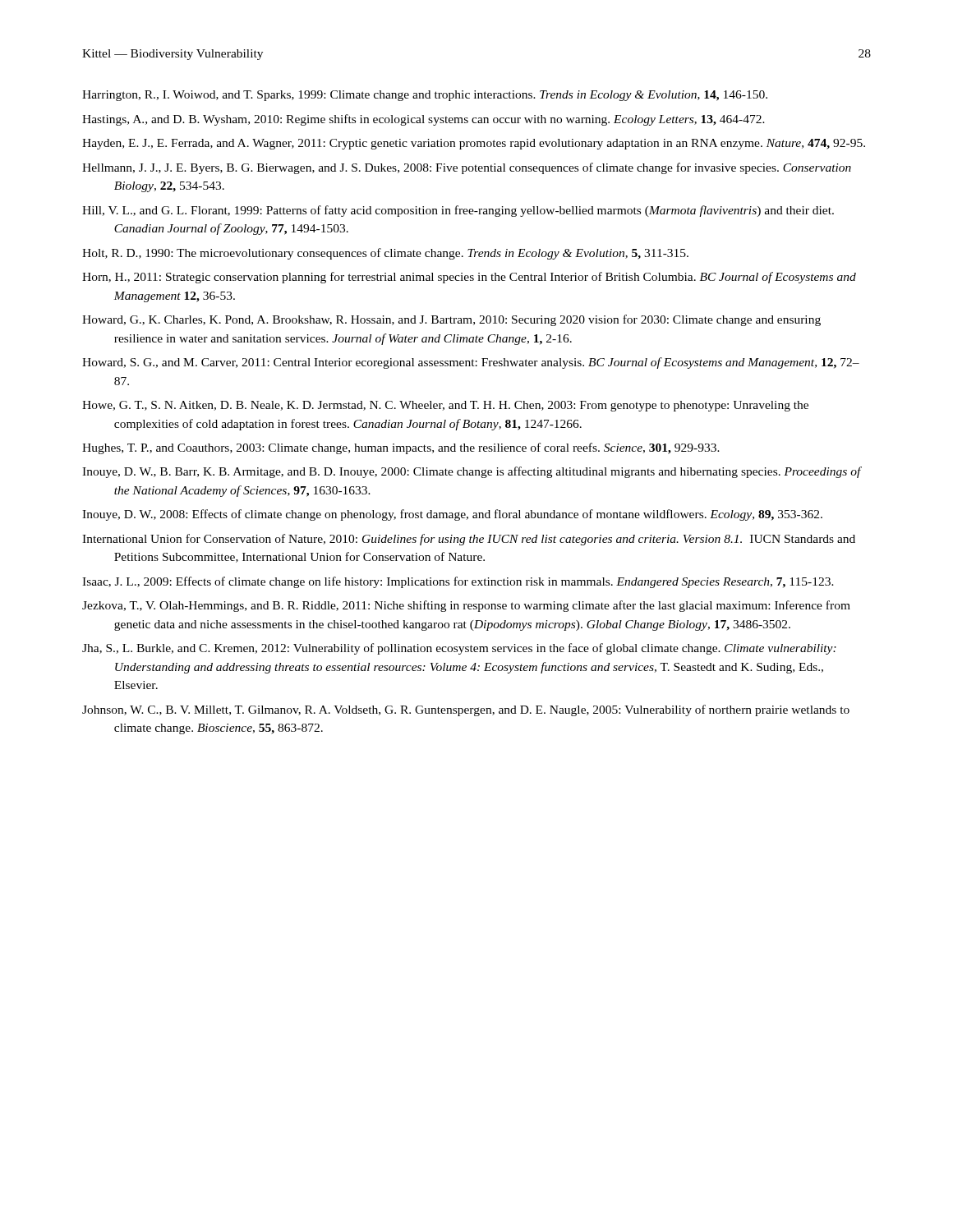Find the block on this page that starts "Inouye, D. W., B."
The image size is (953, 1232).
point(471,481)
